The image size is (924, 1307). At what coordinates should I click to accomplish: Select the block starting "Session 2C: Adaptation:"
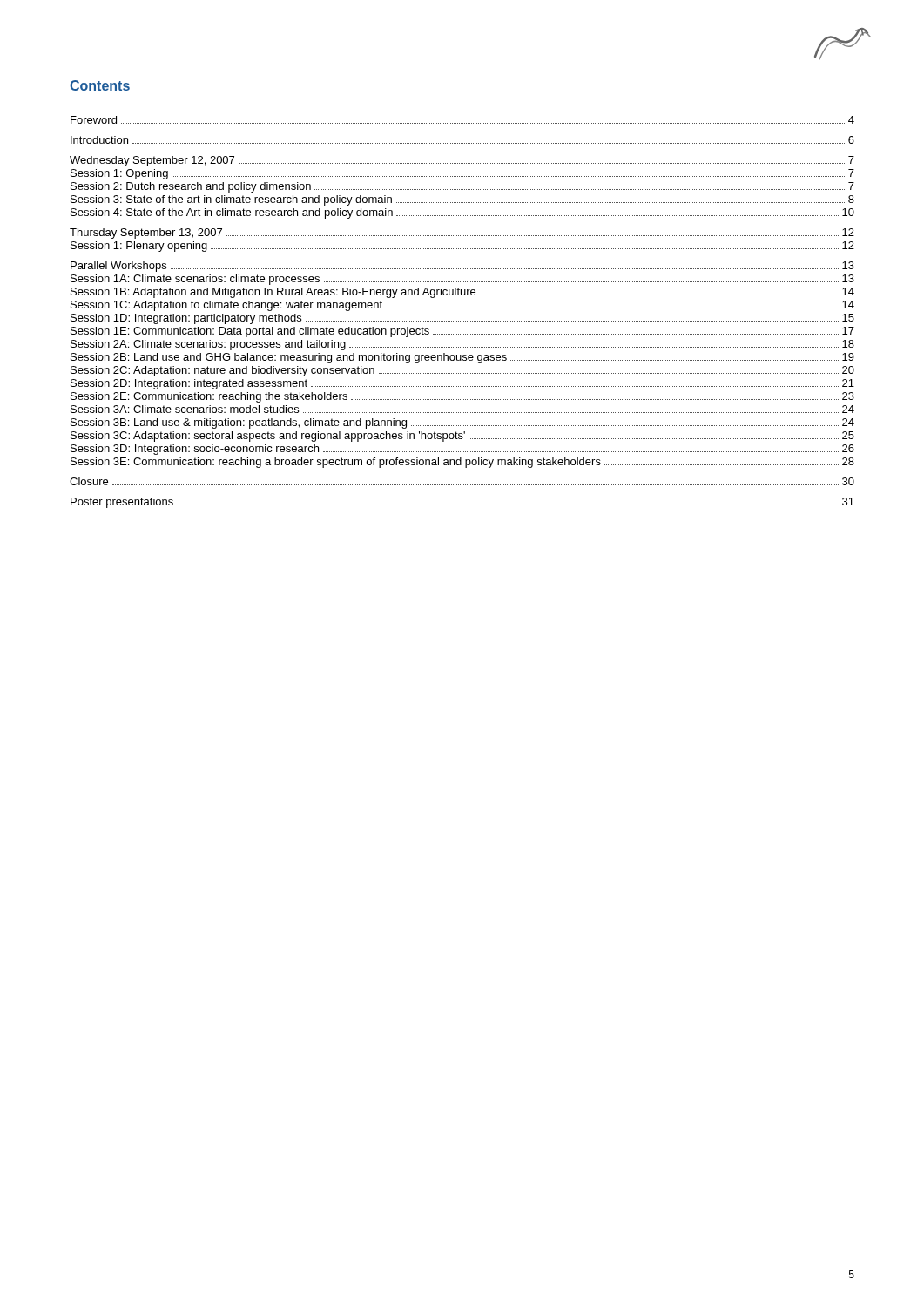pos(462,370)
